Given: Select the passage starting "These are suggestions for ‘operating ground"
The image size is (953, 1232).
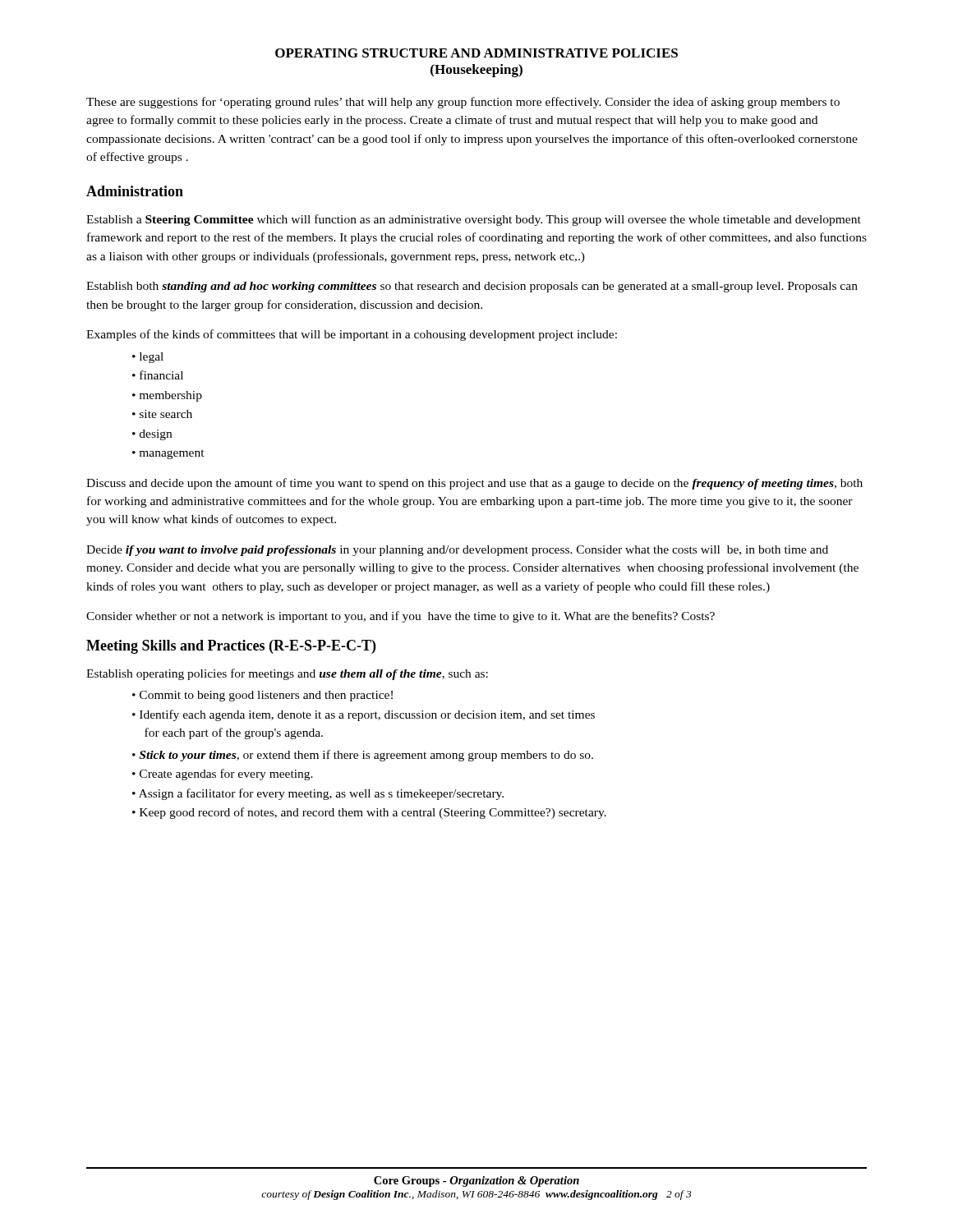Looking at the screenshot, I should [x=472, y=129].
